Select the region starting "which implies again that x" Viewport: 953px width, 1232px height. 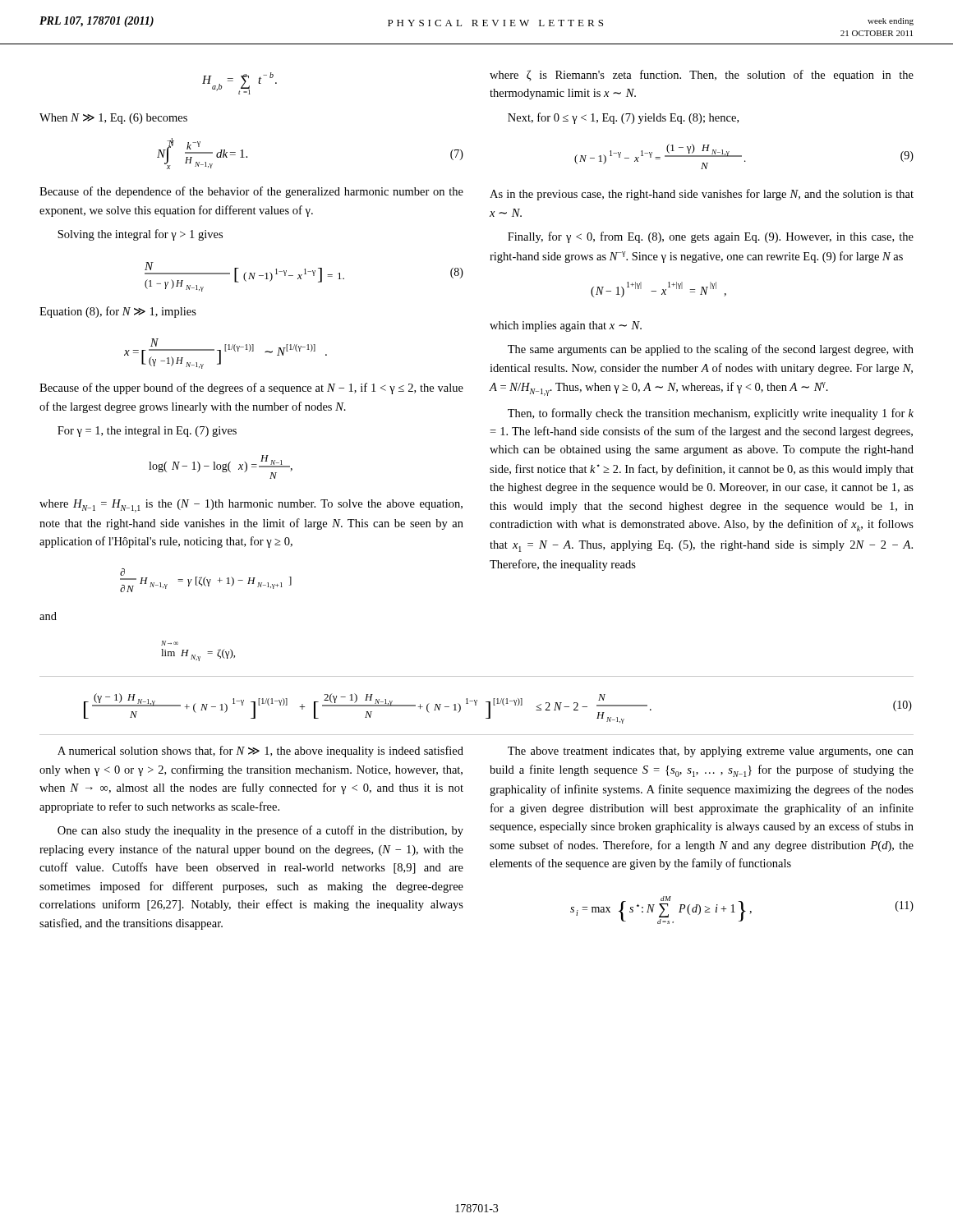click(x=566, y=325)
